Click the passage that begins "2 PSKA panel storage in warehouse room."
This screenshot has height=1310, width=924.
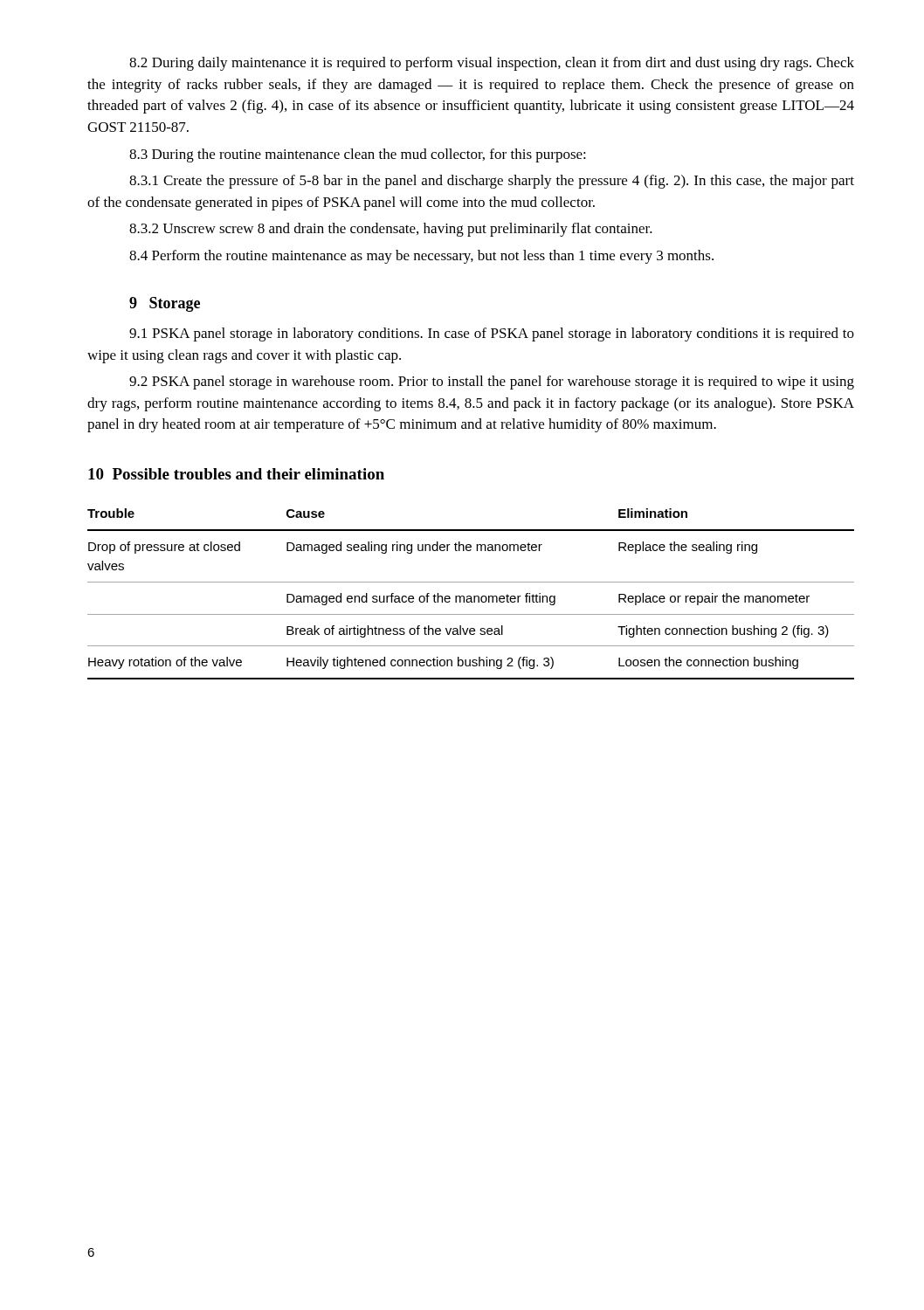471,404
